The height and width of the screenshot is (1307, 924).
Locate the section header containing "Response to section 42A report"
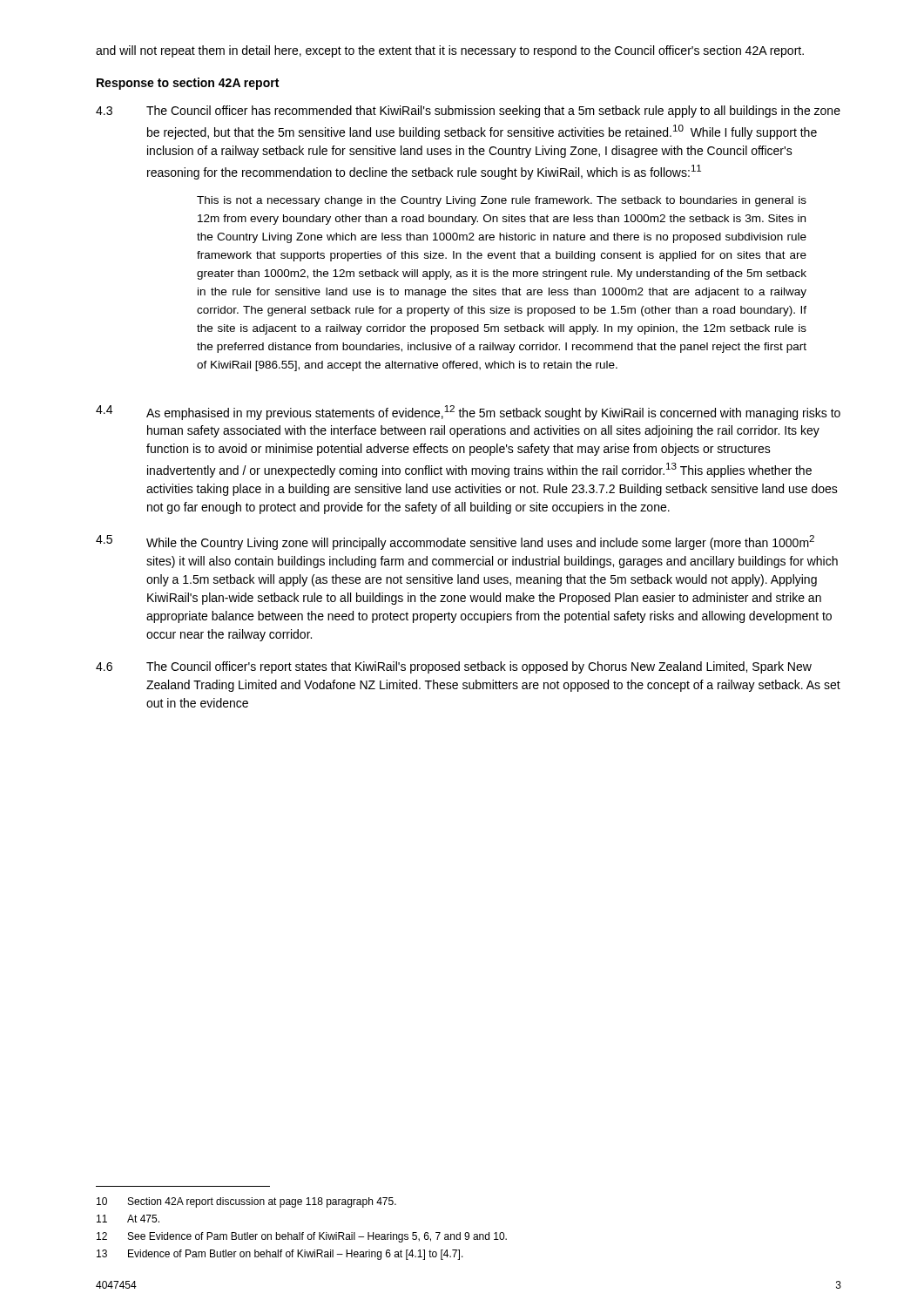[x=187, y=83]
